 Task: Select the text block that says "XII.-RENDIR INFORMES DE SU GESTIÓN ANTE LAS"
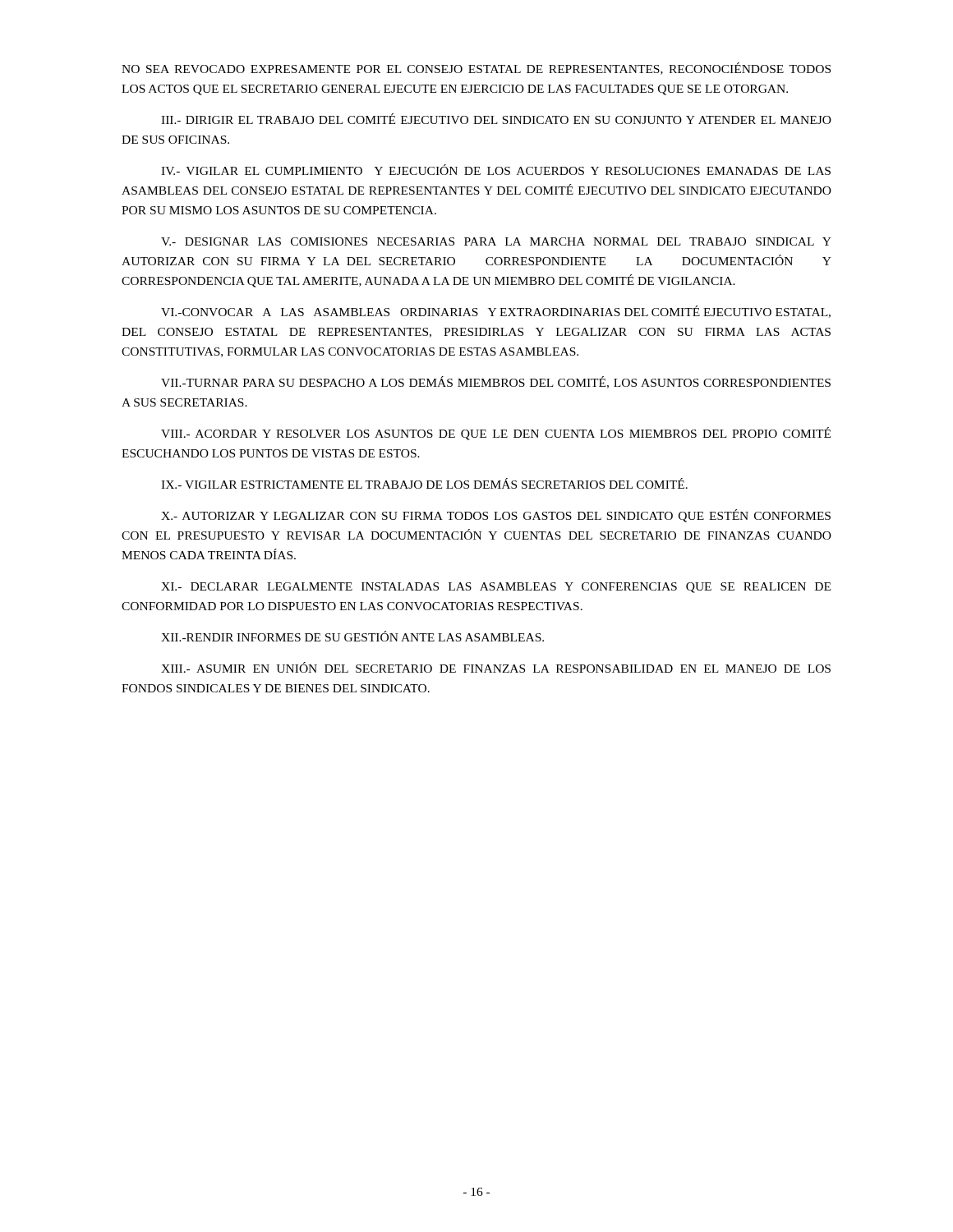point(353,637)
